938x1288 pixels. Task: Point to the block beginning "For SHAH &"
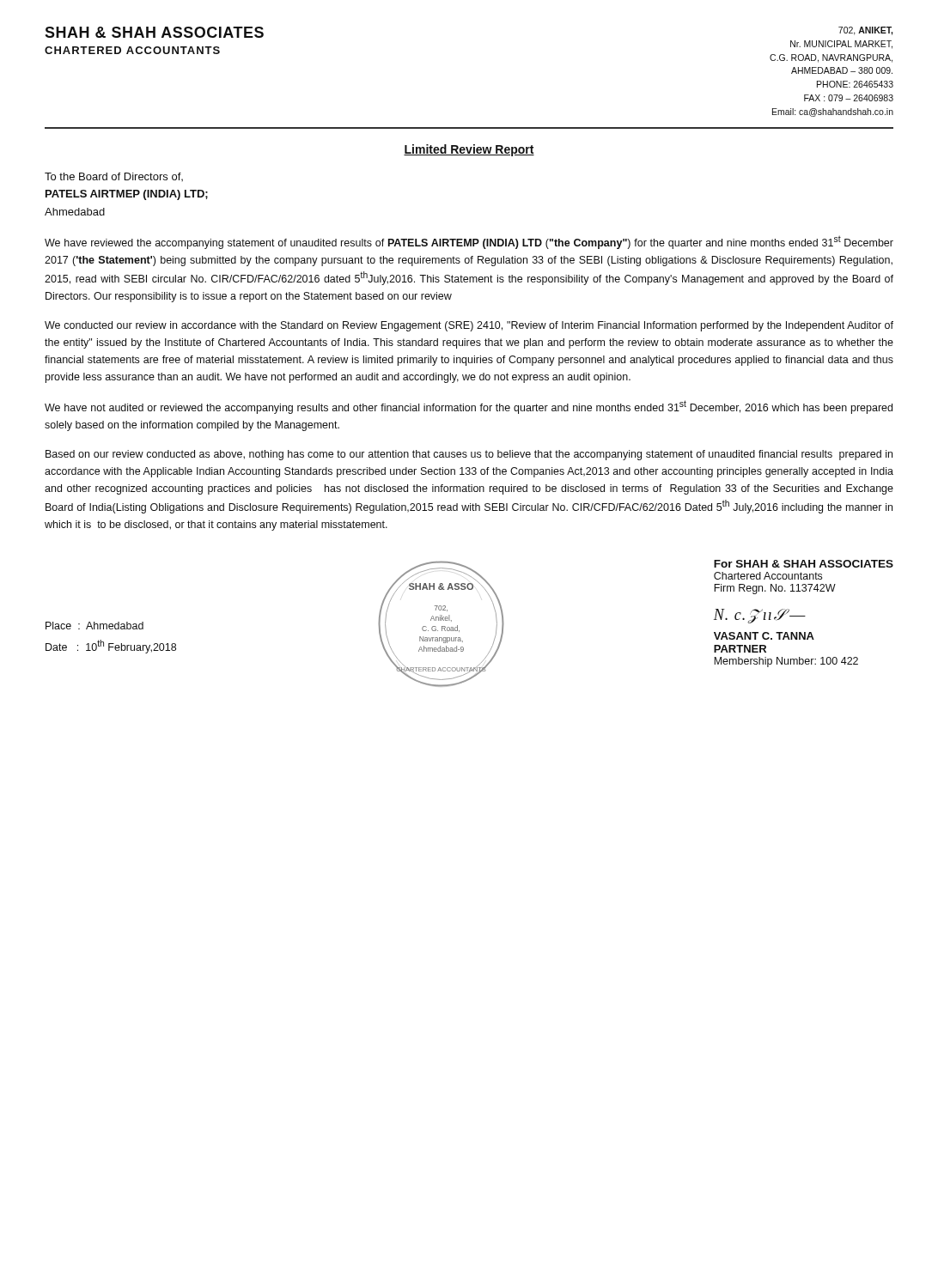pos(803,613)
